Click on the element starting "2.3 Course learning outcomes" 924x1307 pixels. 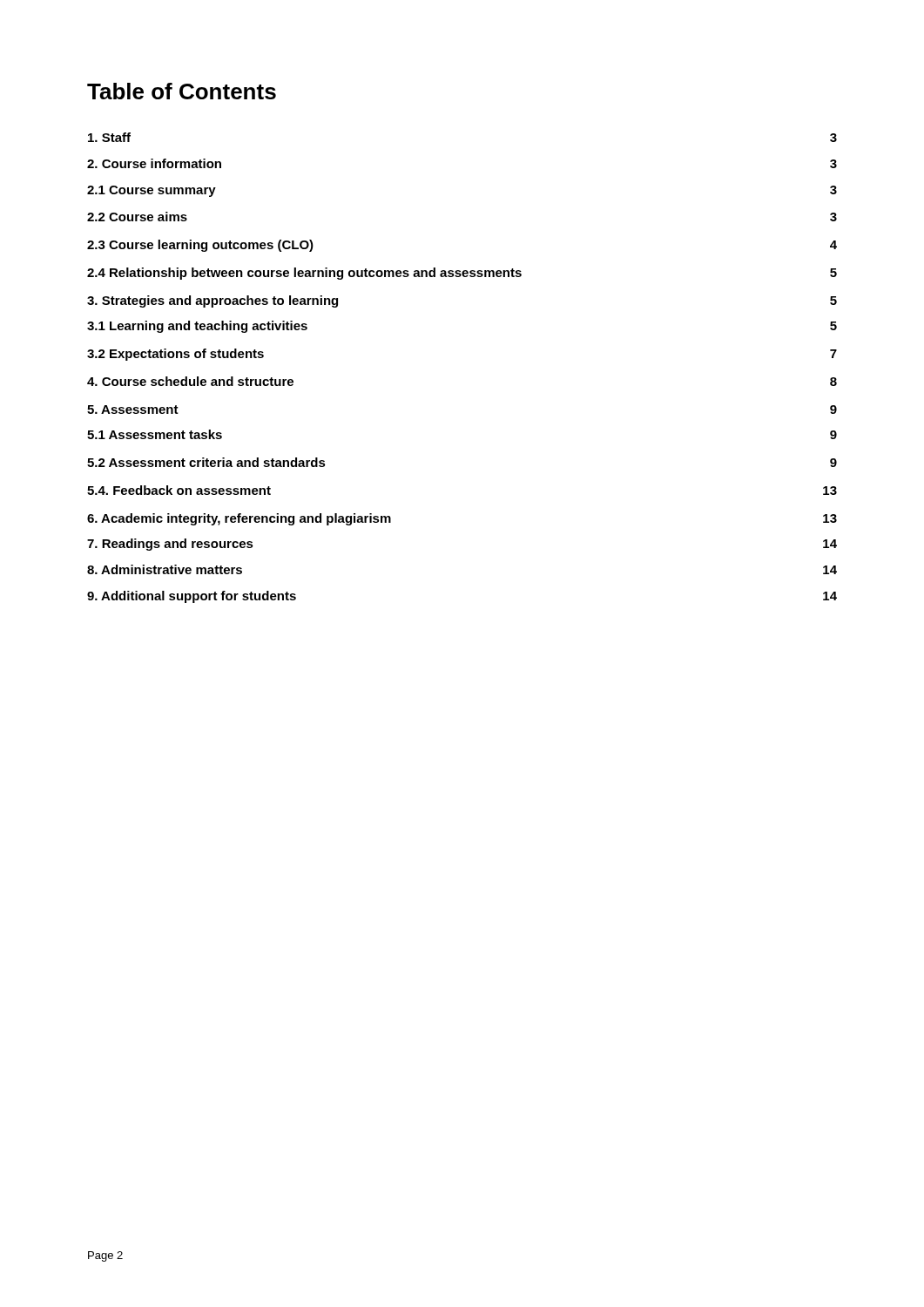click(x=200, y=245)
